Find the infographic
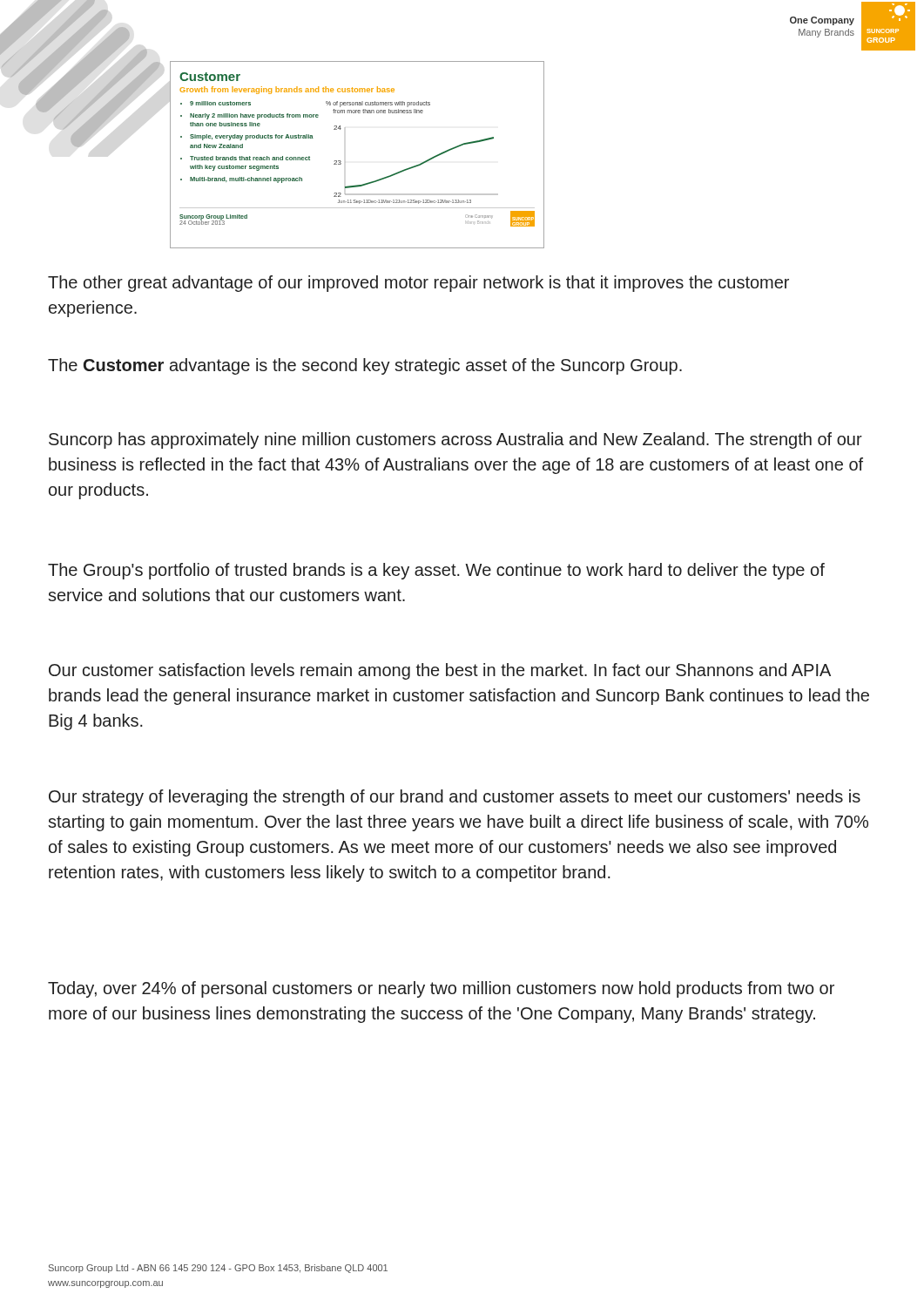Viewport: 924px width, 1307px height. (357, 155)
